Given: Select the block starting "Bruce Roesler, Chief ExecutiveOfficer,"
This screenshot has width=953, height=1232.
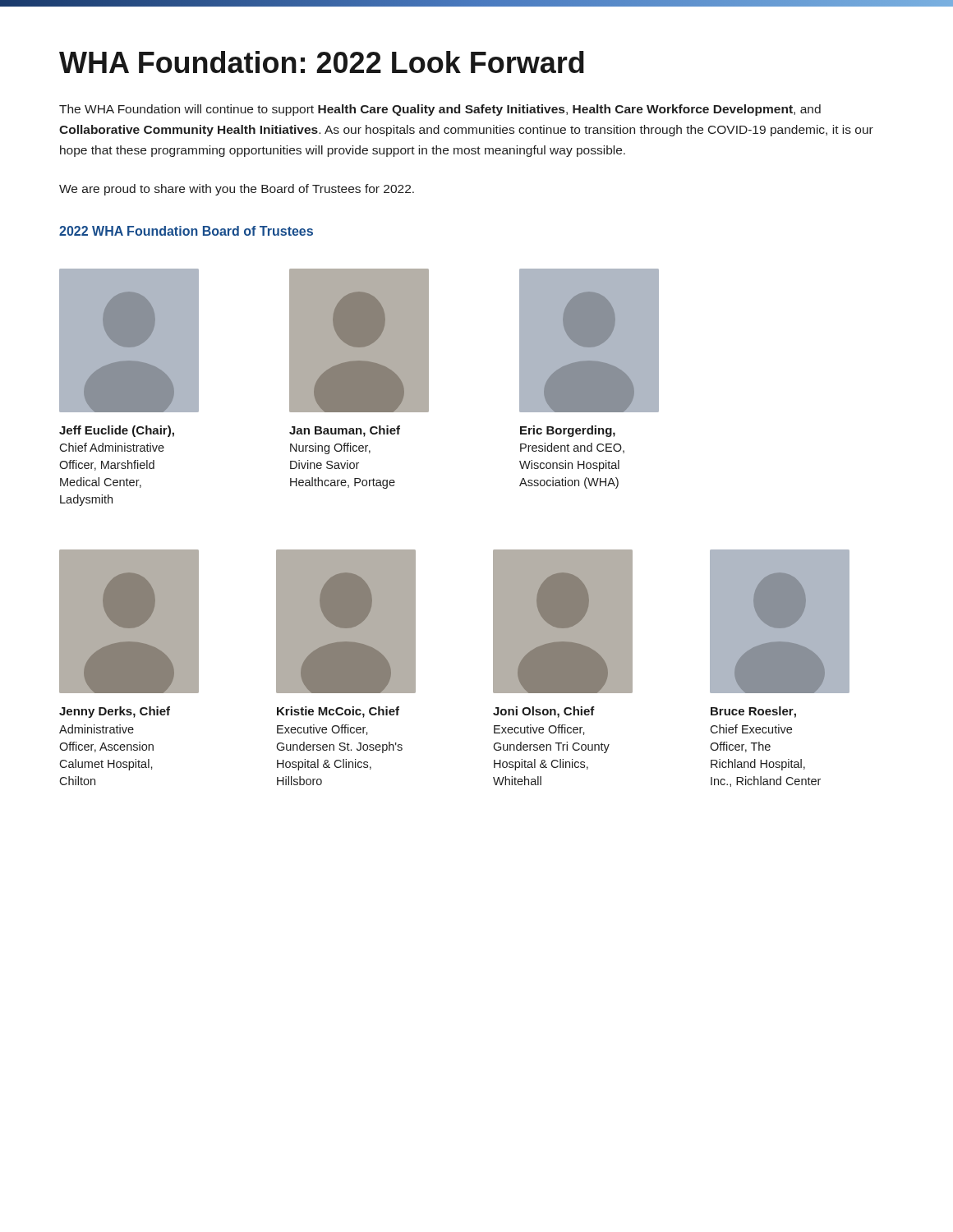Looking at the screenshot, I should 765,747.
